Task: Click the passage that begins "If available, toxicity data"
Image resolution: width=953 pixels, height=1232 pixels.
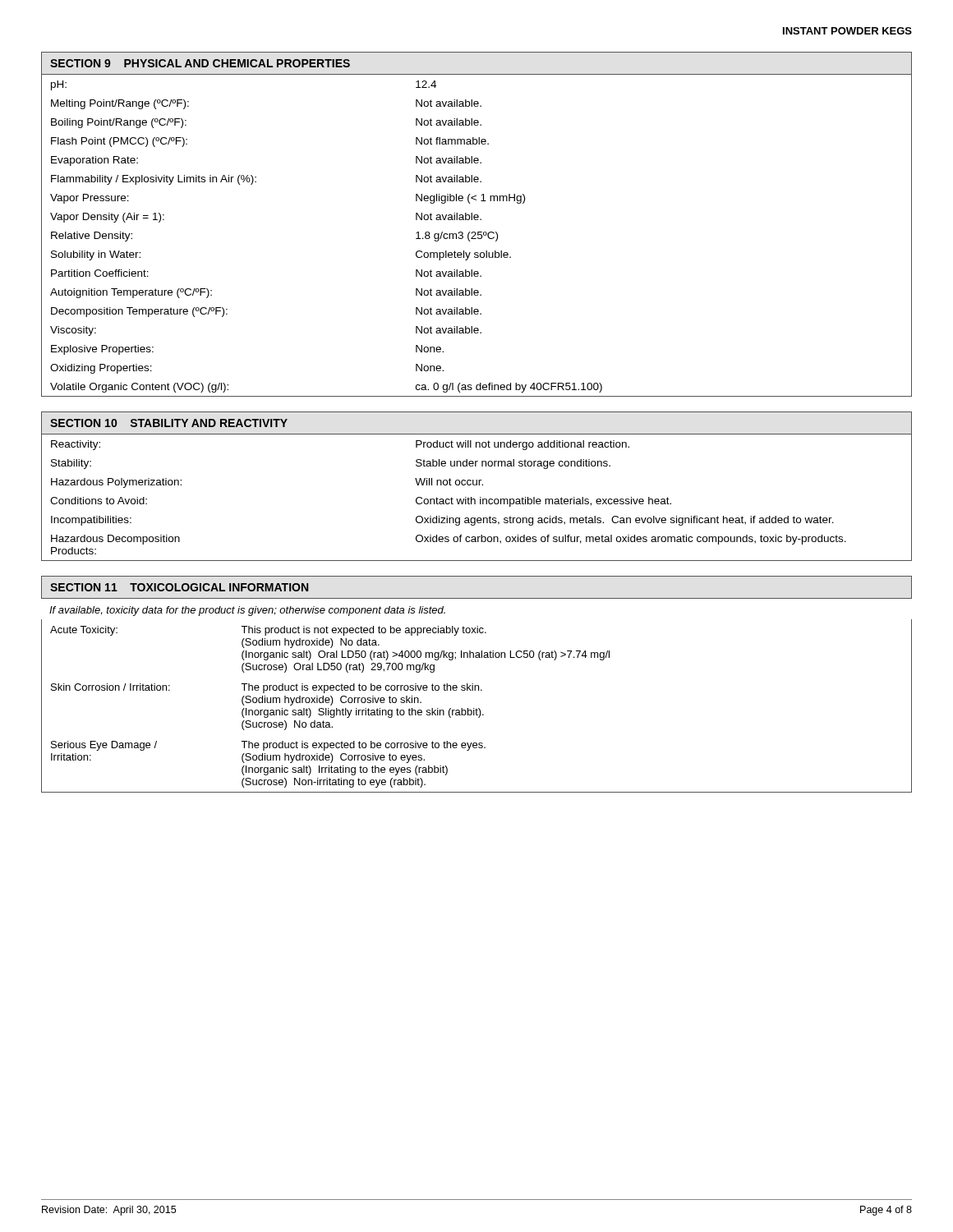Action: pos(248,610)
